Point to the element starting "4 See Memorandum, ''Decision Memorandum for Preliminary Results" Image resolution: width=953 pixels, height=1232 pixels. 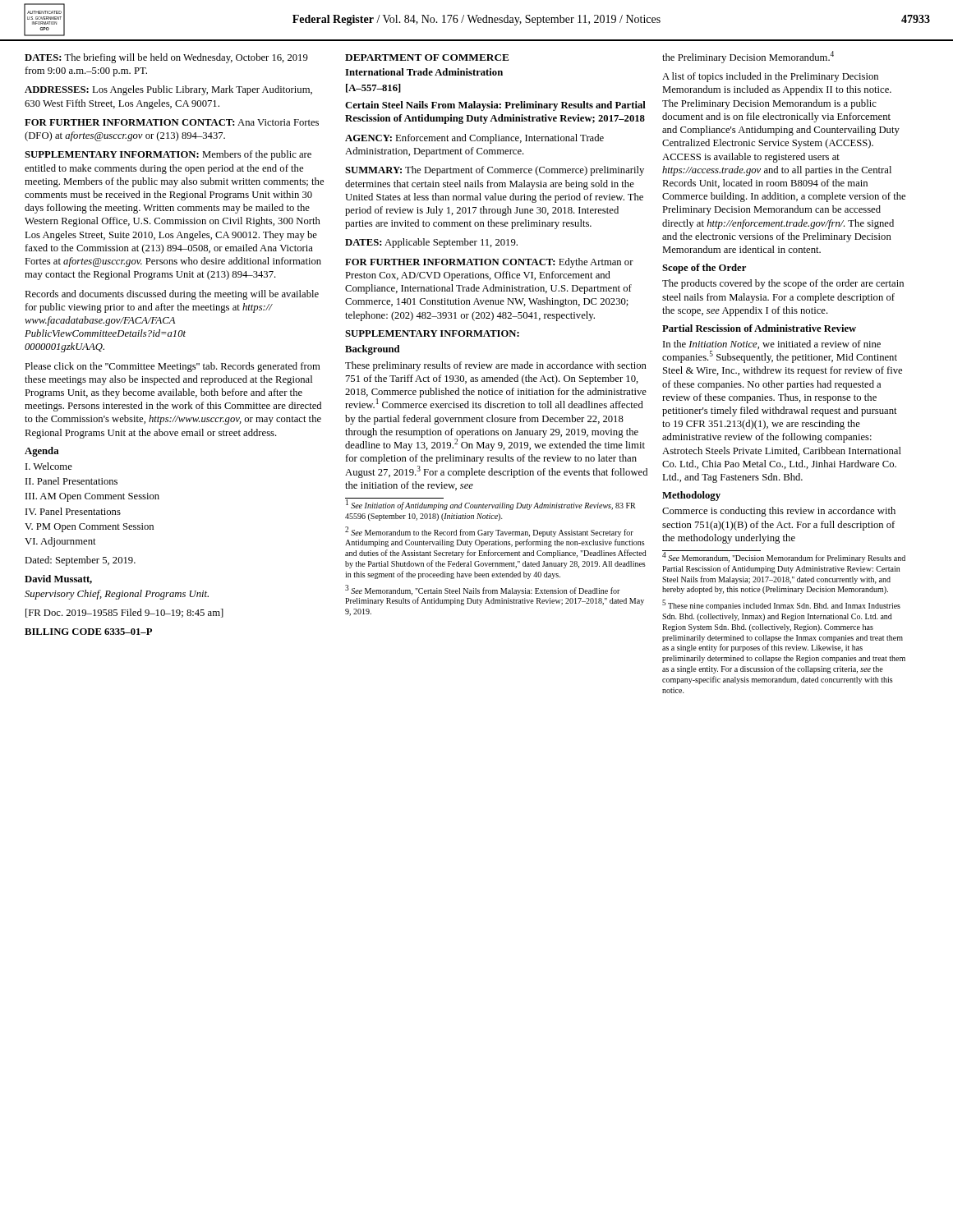[785, 575]
